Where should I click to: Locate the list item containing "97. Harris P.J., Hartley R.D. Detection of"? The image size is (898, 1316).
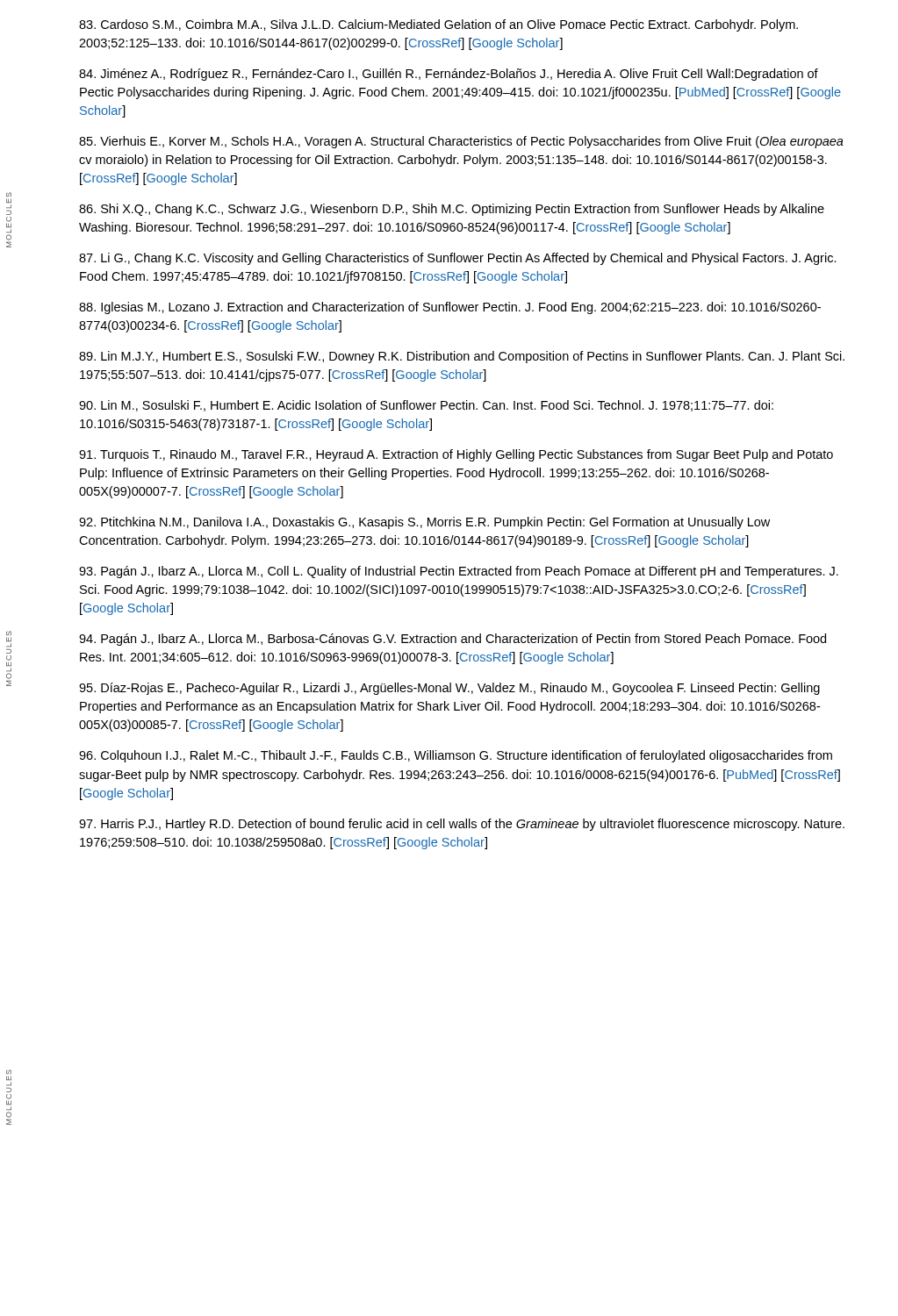(x=462, y=833)
